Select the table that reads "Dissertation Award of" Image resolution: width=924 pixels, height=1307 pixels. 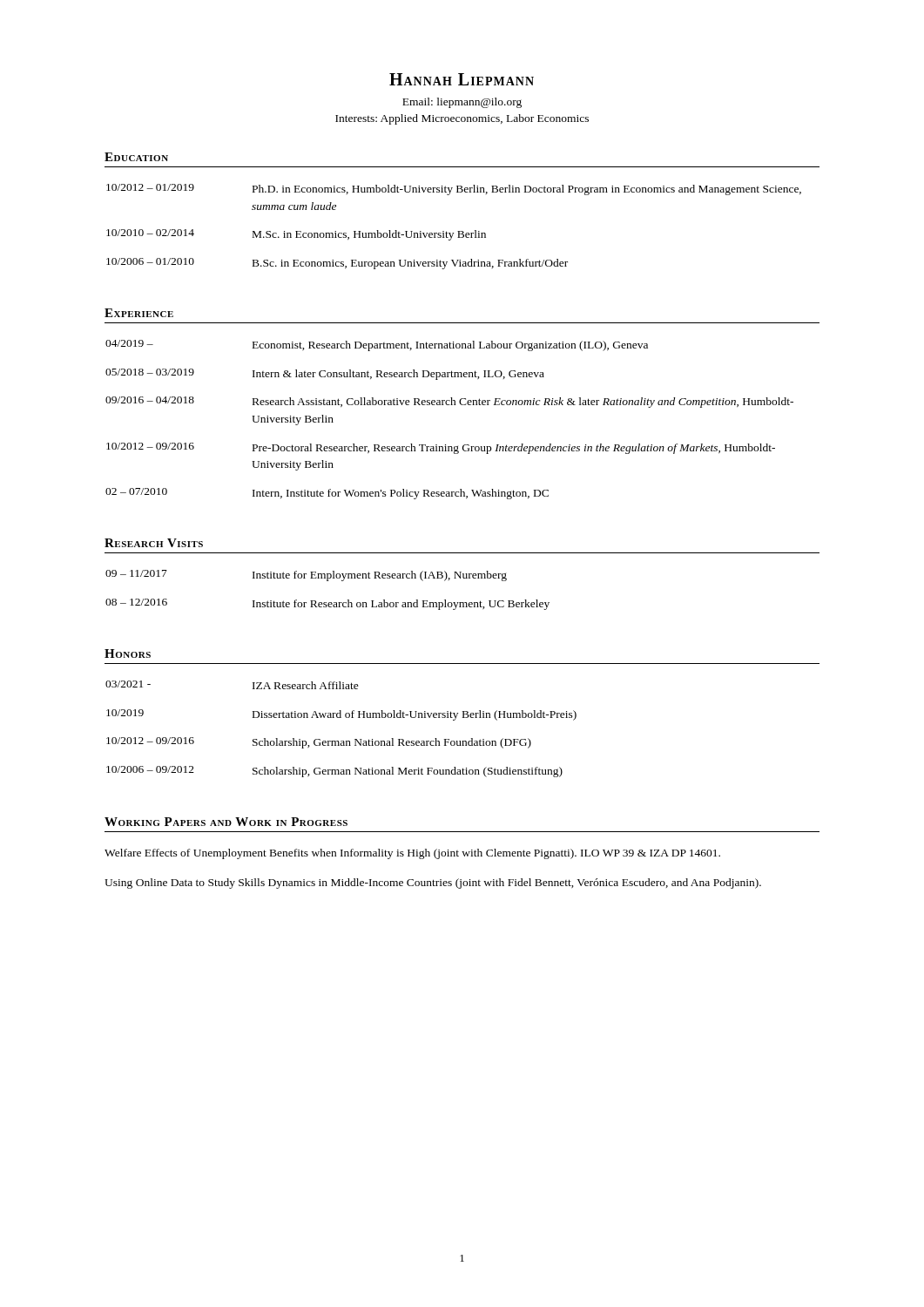click(x=462, y=733)
